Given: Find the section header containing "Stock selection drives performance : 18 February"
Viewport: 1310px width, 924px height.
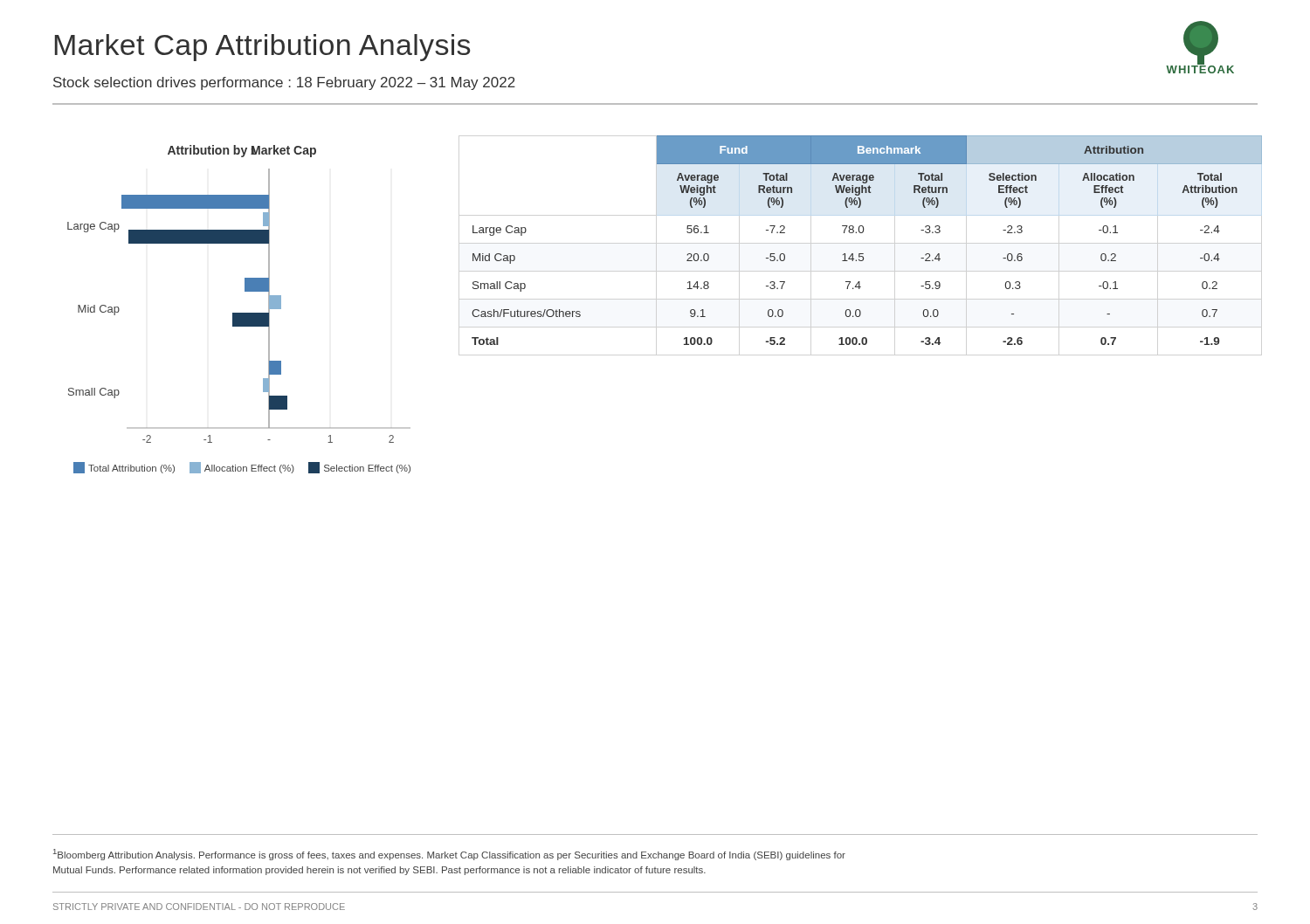Looking at the screenshot, I should [284, 83].
